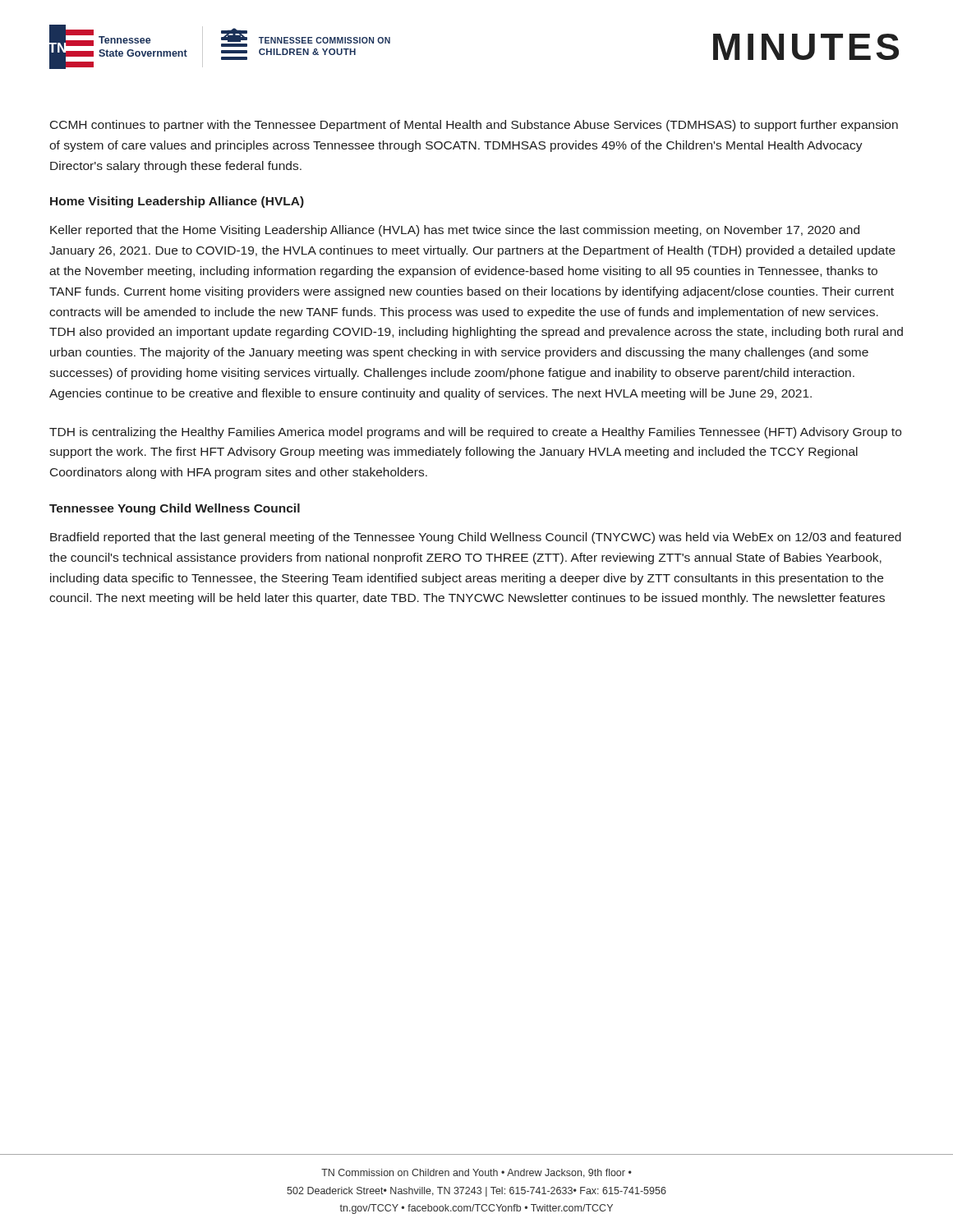
Task: Select the section header that reads "Home Visiting Leadership Alliance (HVLA)"
Action: click(x=177, y=201)
